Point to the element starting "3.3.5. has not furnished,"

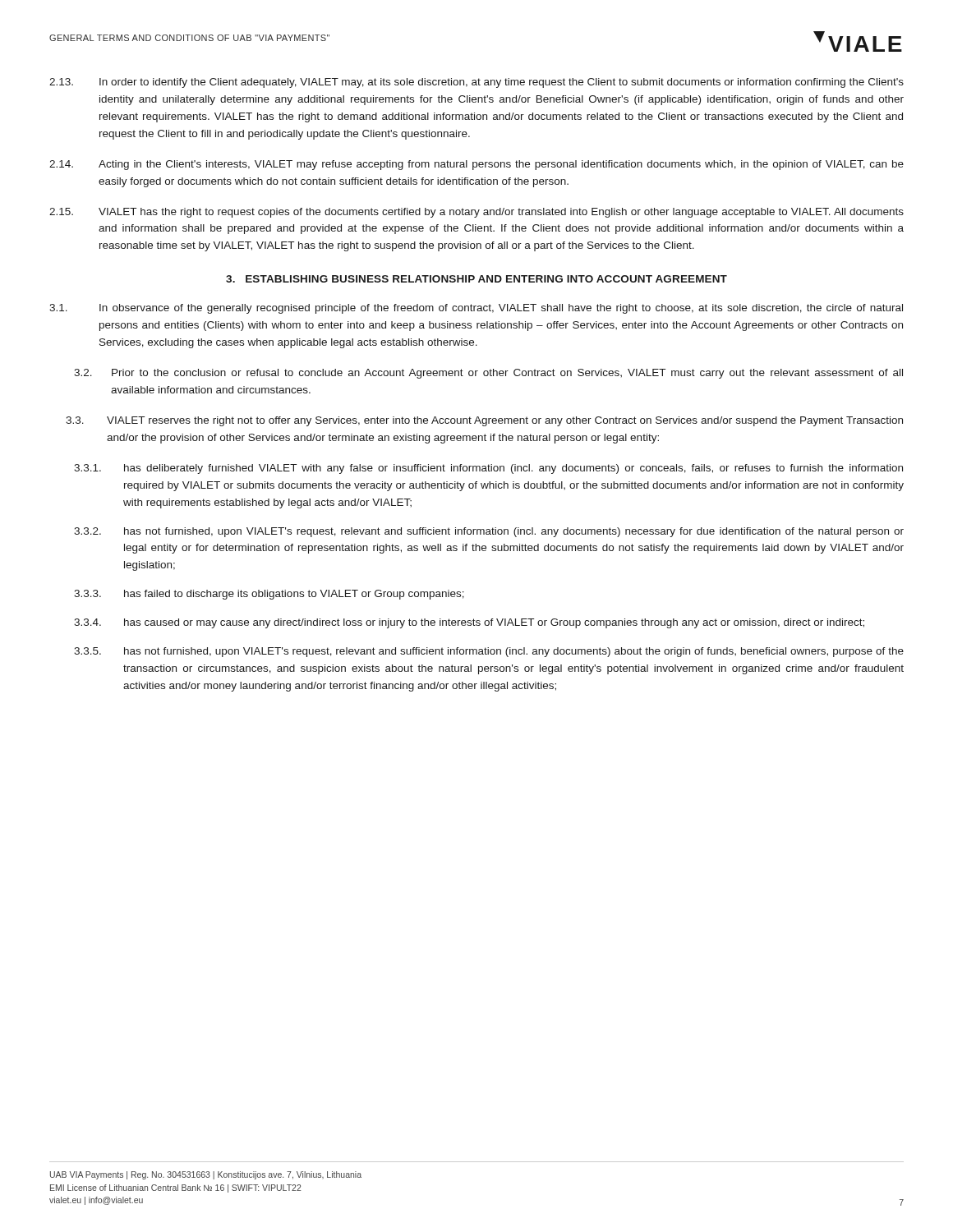click(x=489, y=669)
